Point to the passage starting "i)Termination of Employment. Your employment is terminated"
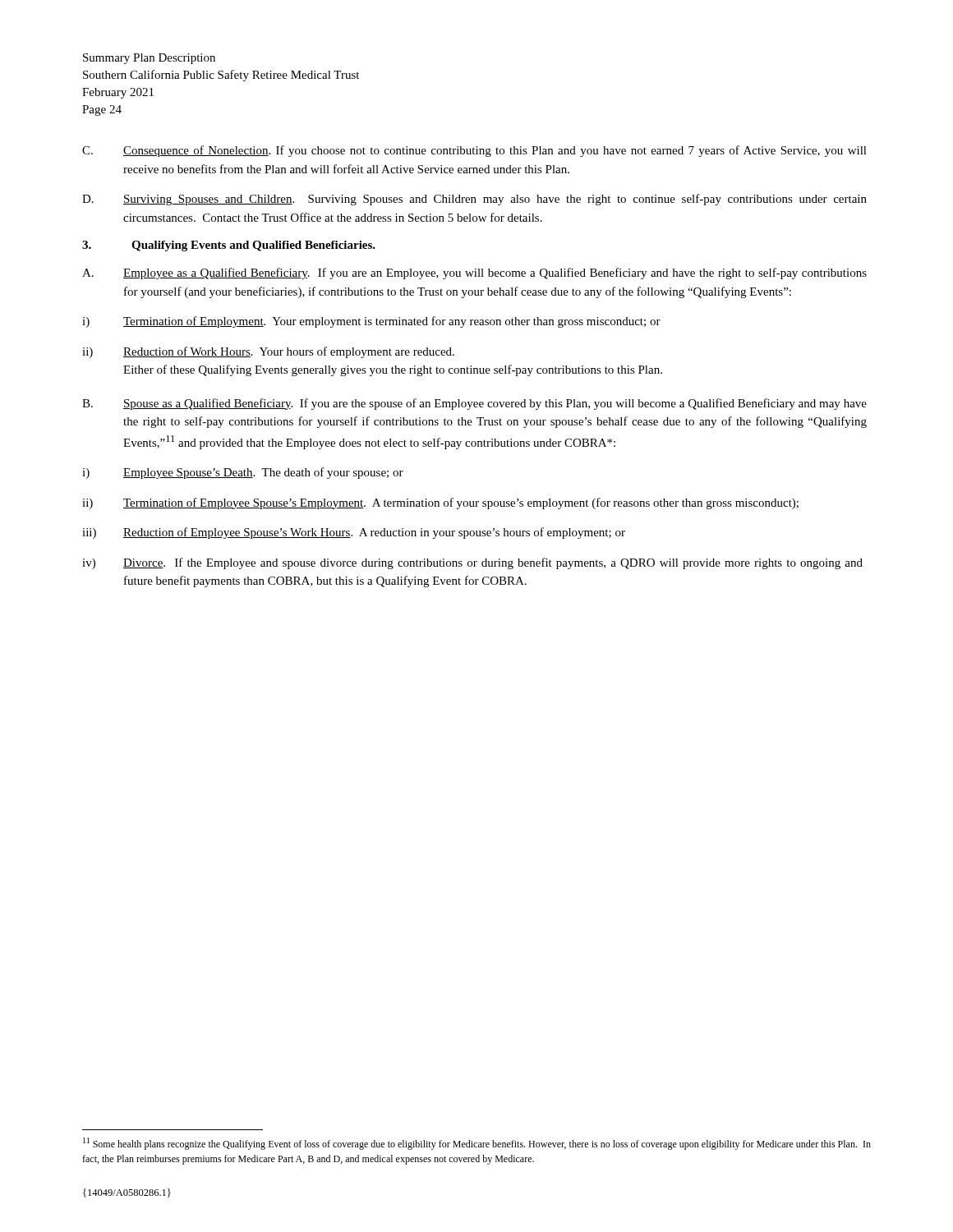Viewport: 953px width, 1232px height. pyautogui.click(x=472, y=321)
